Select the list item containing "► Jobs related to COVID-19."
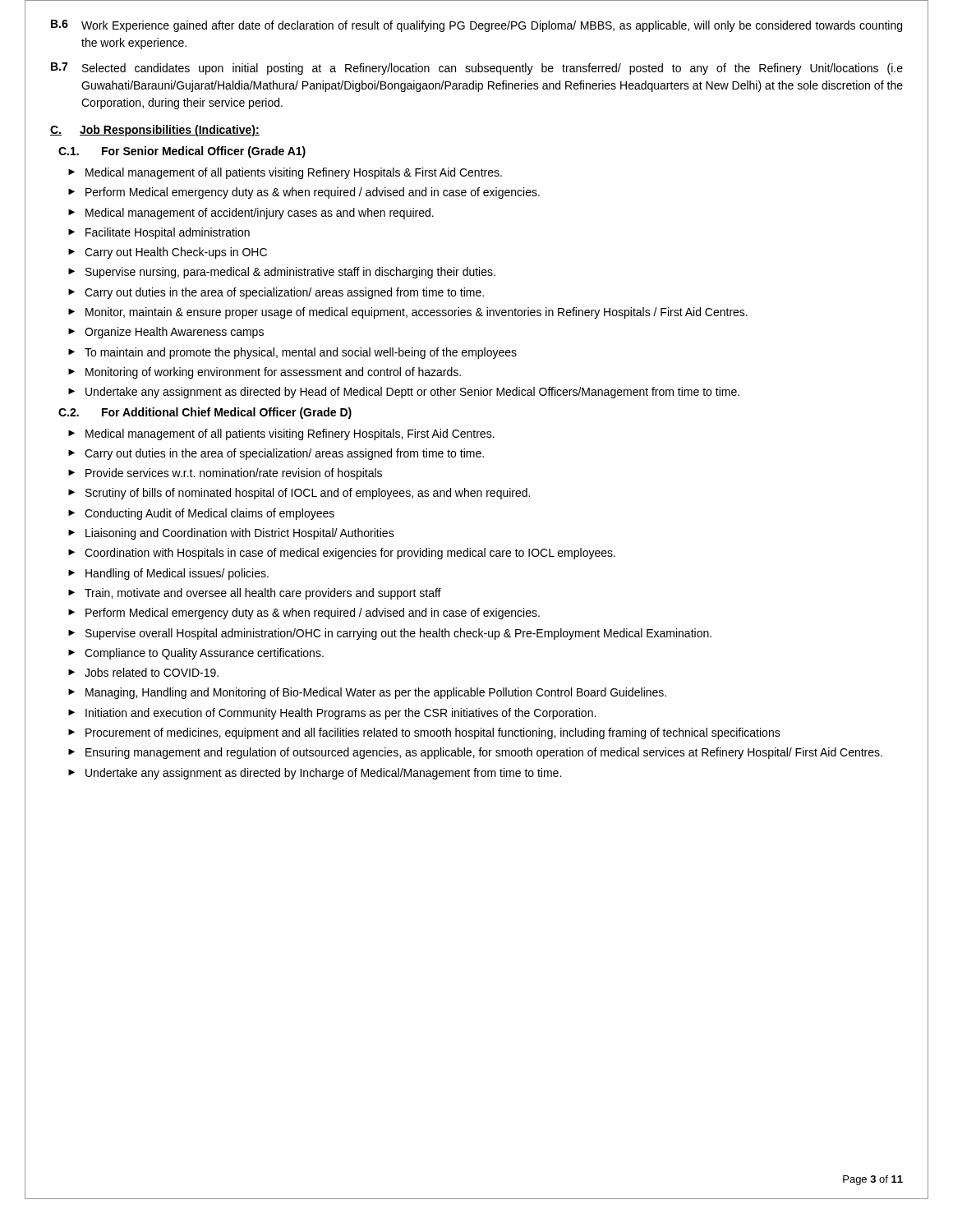This screenshot has width=953, height=1232. pos(143,673)
